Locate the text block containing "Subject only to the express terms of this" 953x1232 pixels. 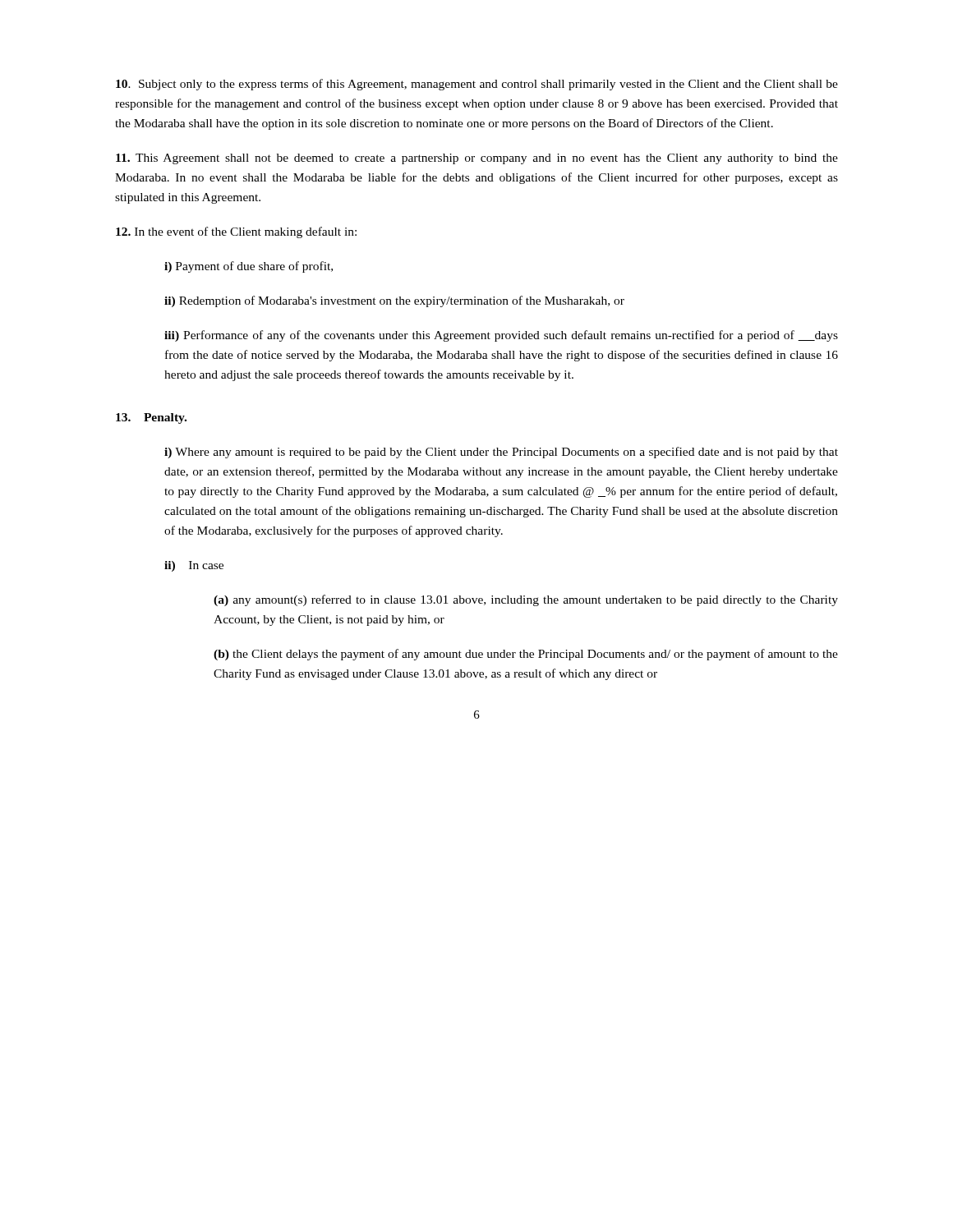click(476, 103)
